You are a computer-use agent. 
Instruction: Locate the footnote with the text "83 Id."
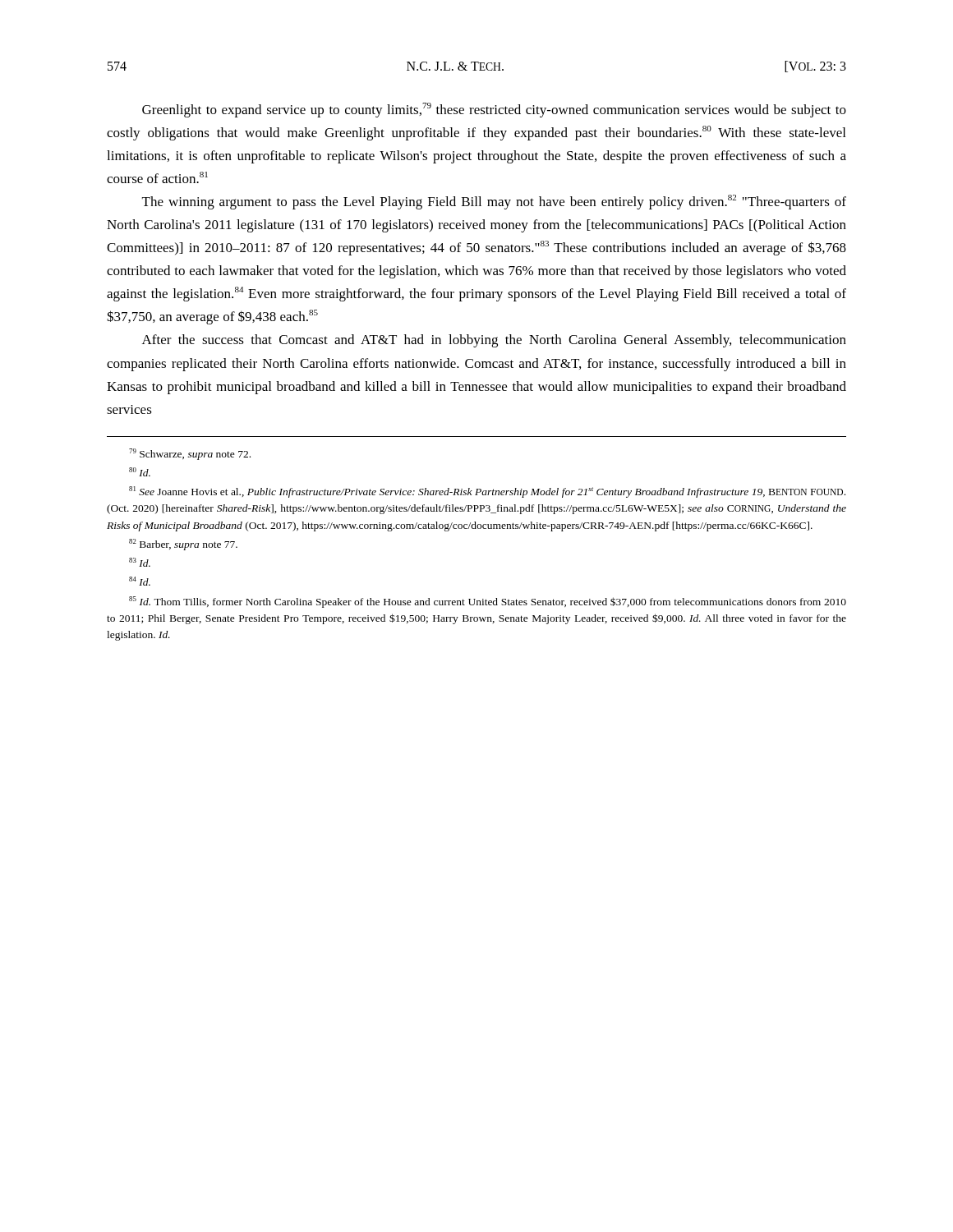coord(140,562)
